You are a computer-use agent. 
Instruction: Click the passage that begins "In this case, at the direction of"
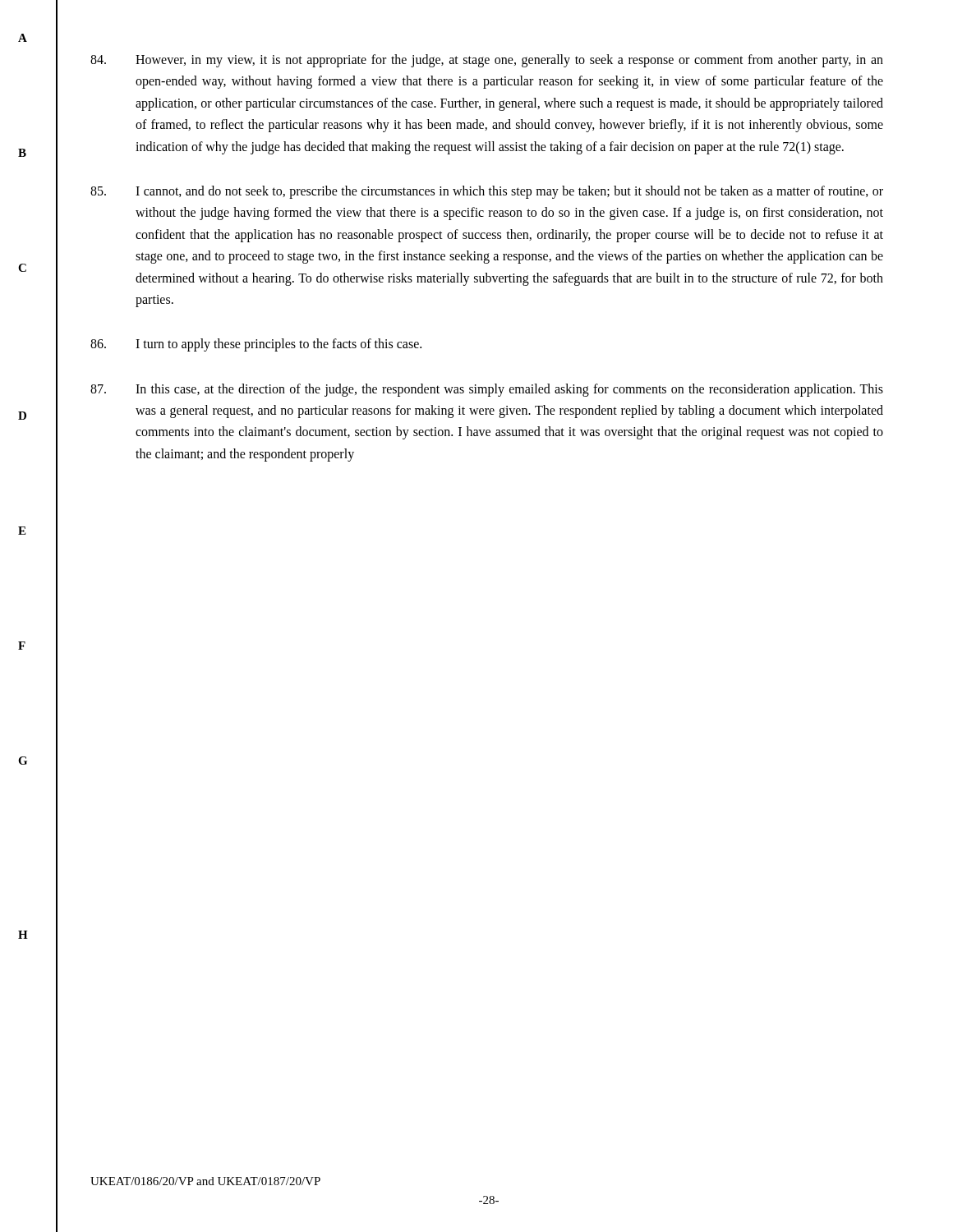[x=489, y=422]
